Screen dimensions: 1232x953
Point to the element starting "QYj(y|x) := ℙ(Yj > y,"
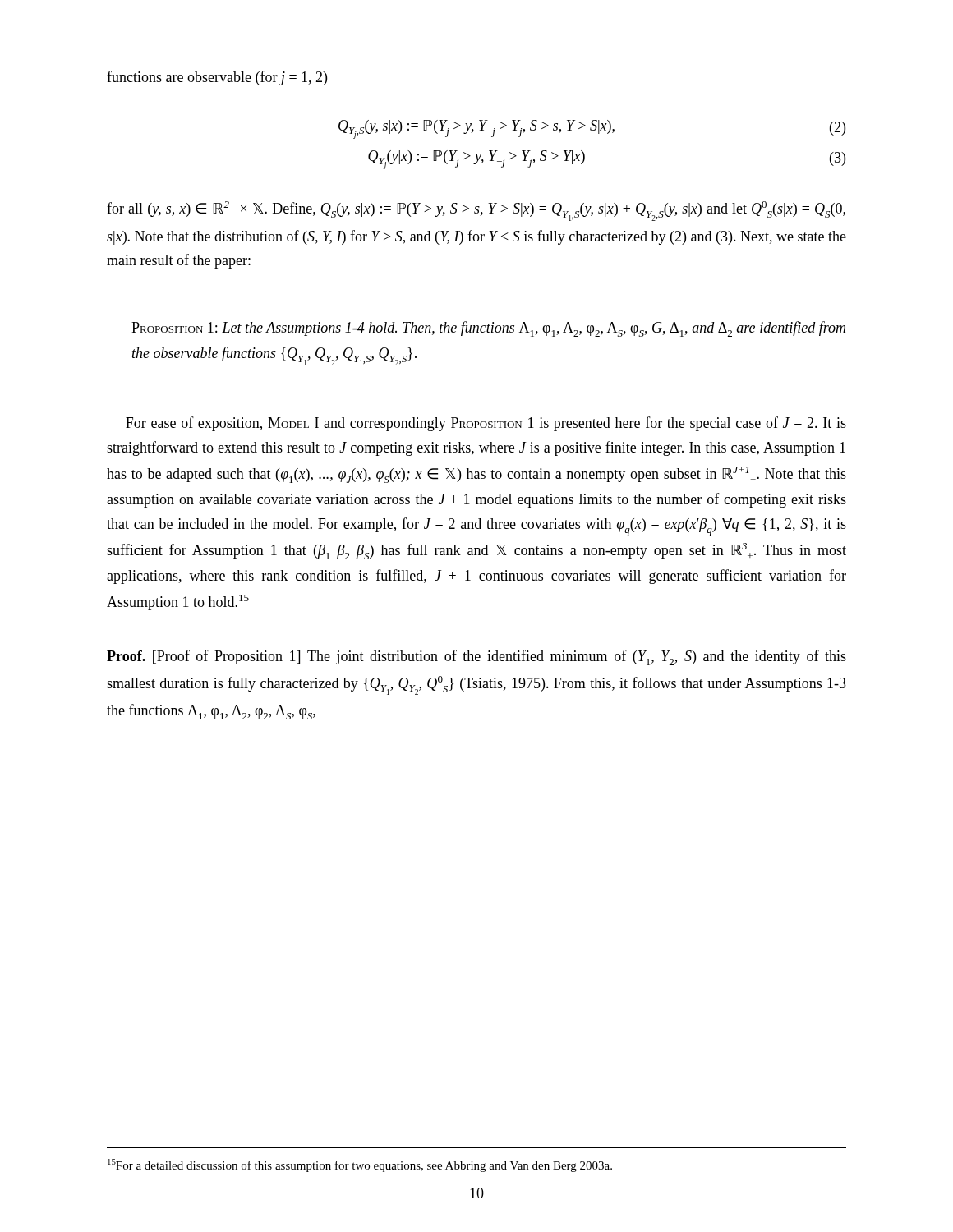476,158
